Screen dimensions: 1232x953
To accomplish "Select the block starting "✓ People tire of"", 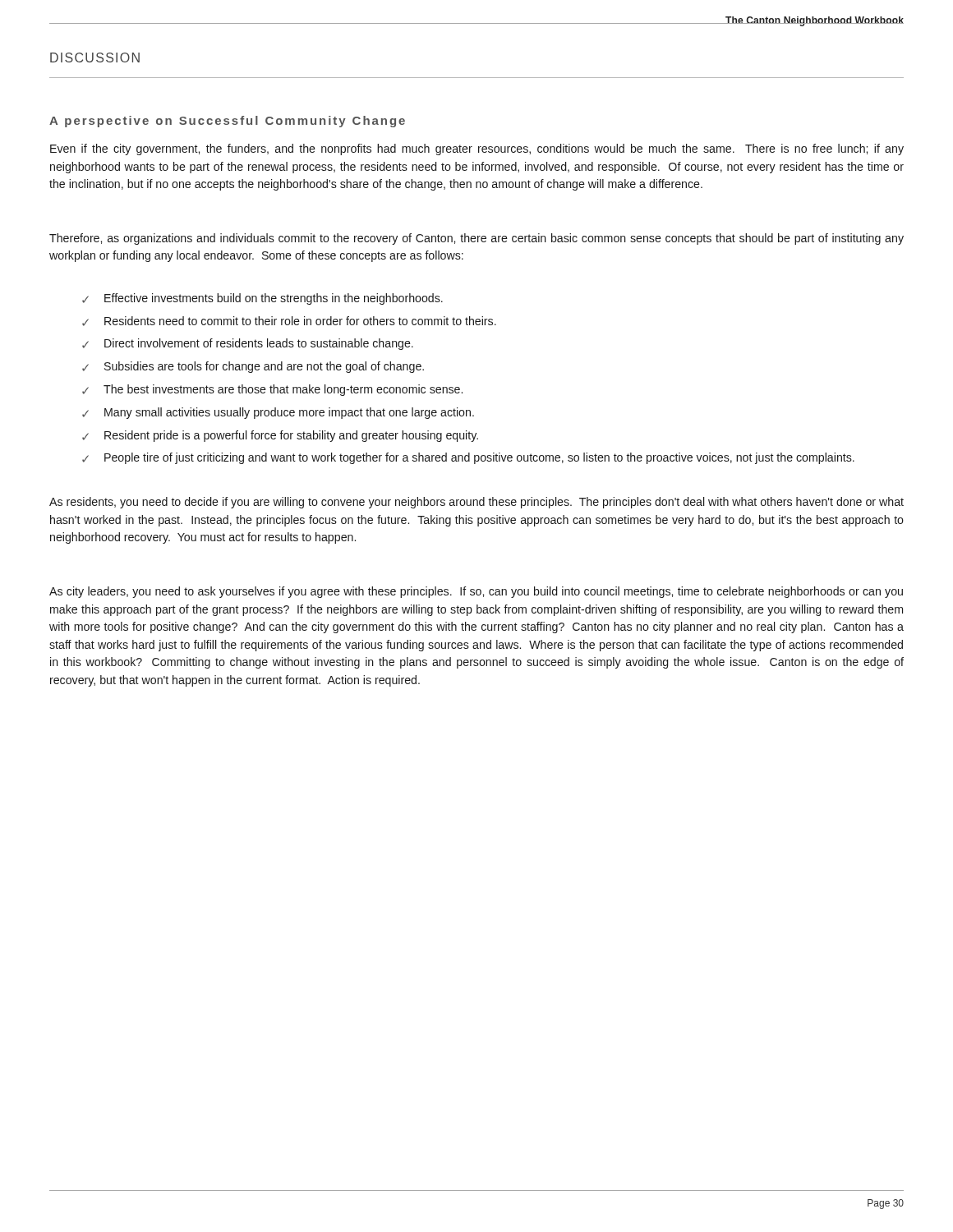I will (492, 459).
